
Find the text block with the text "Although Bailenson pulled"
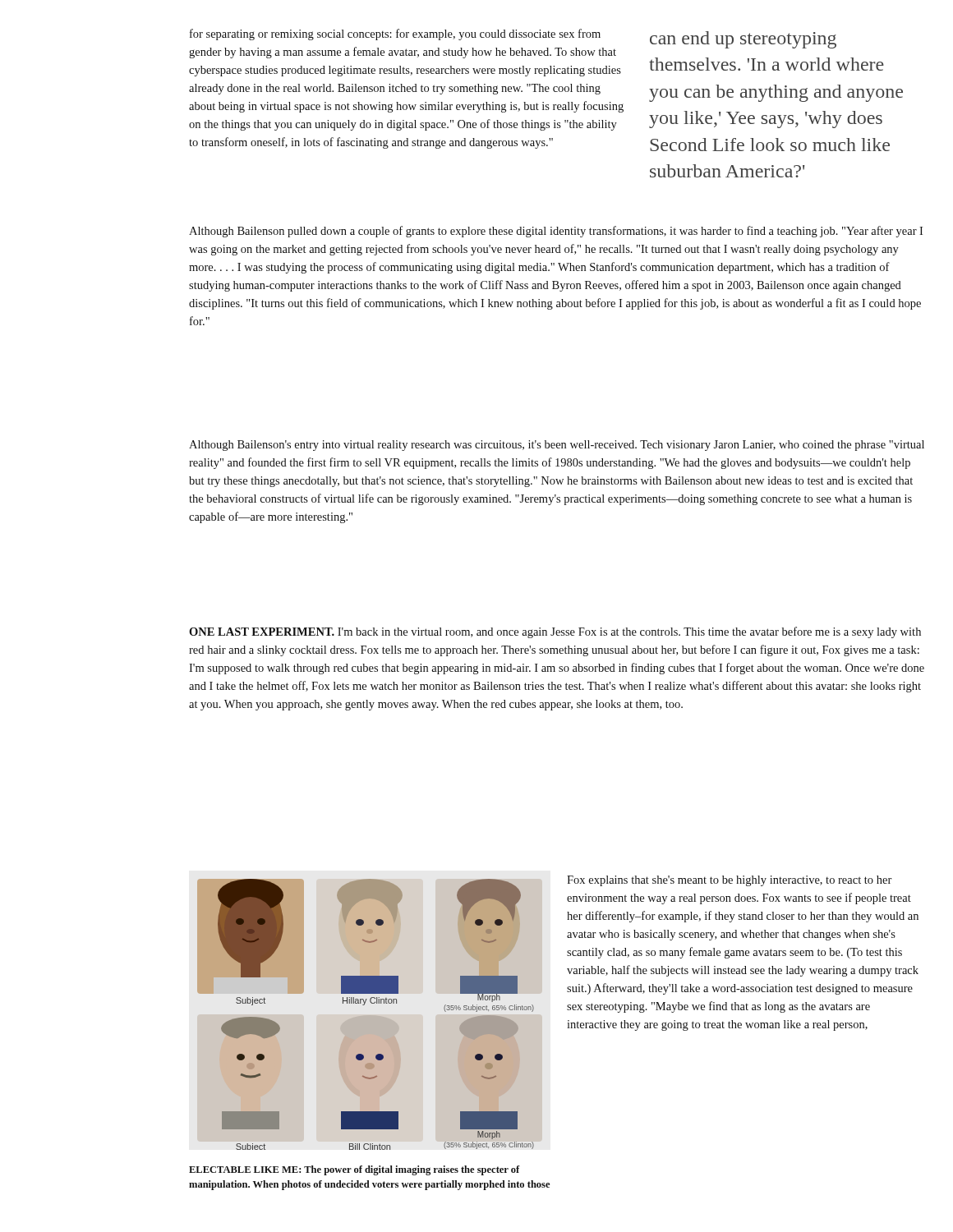[x=559, y=276]
